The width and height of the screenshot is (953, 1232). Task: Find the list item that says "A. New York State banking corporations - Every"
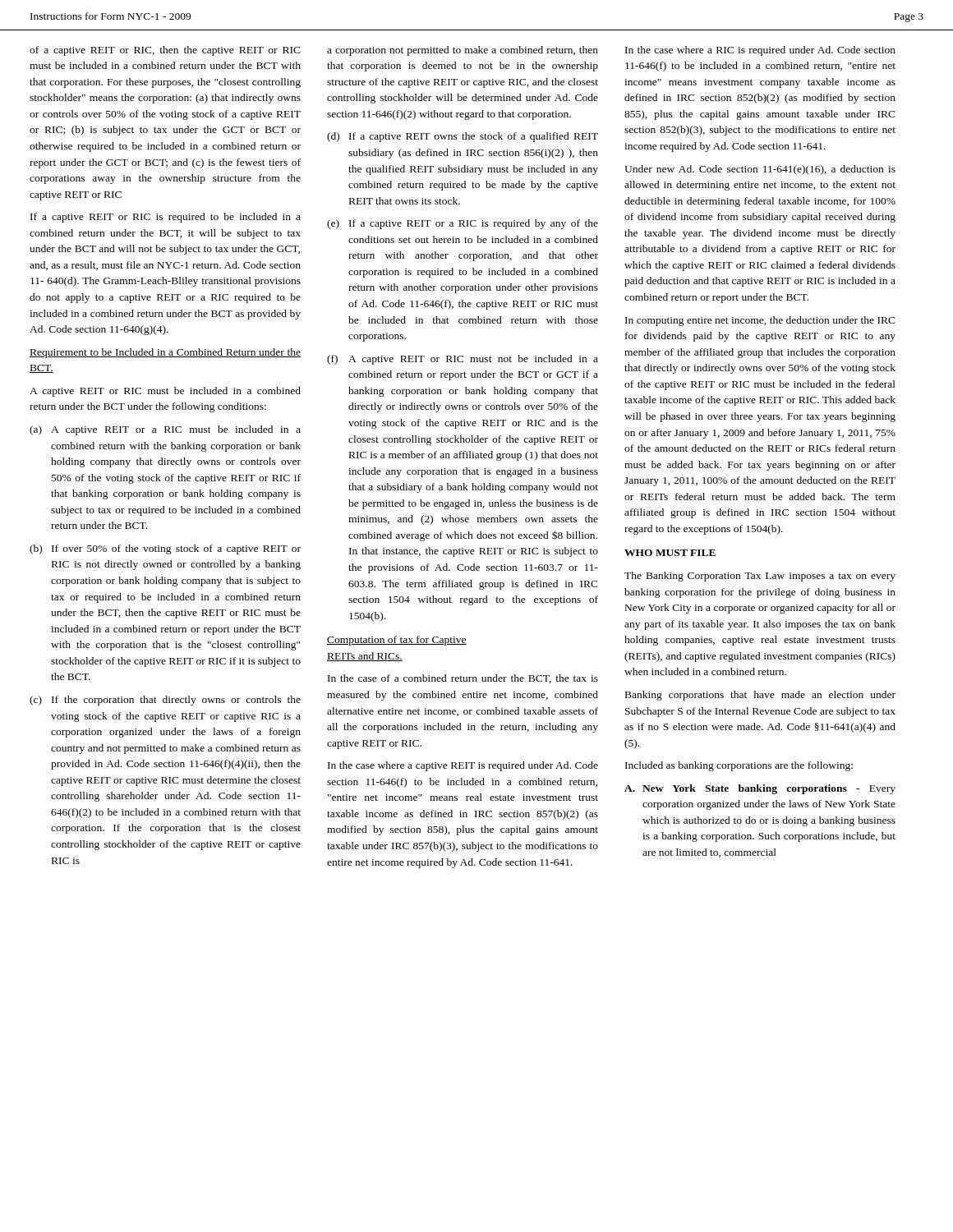760,820
